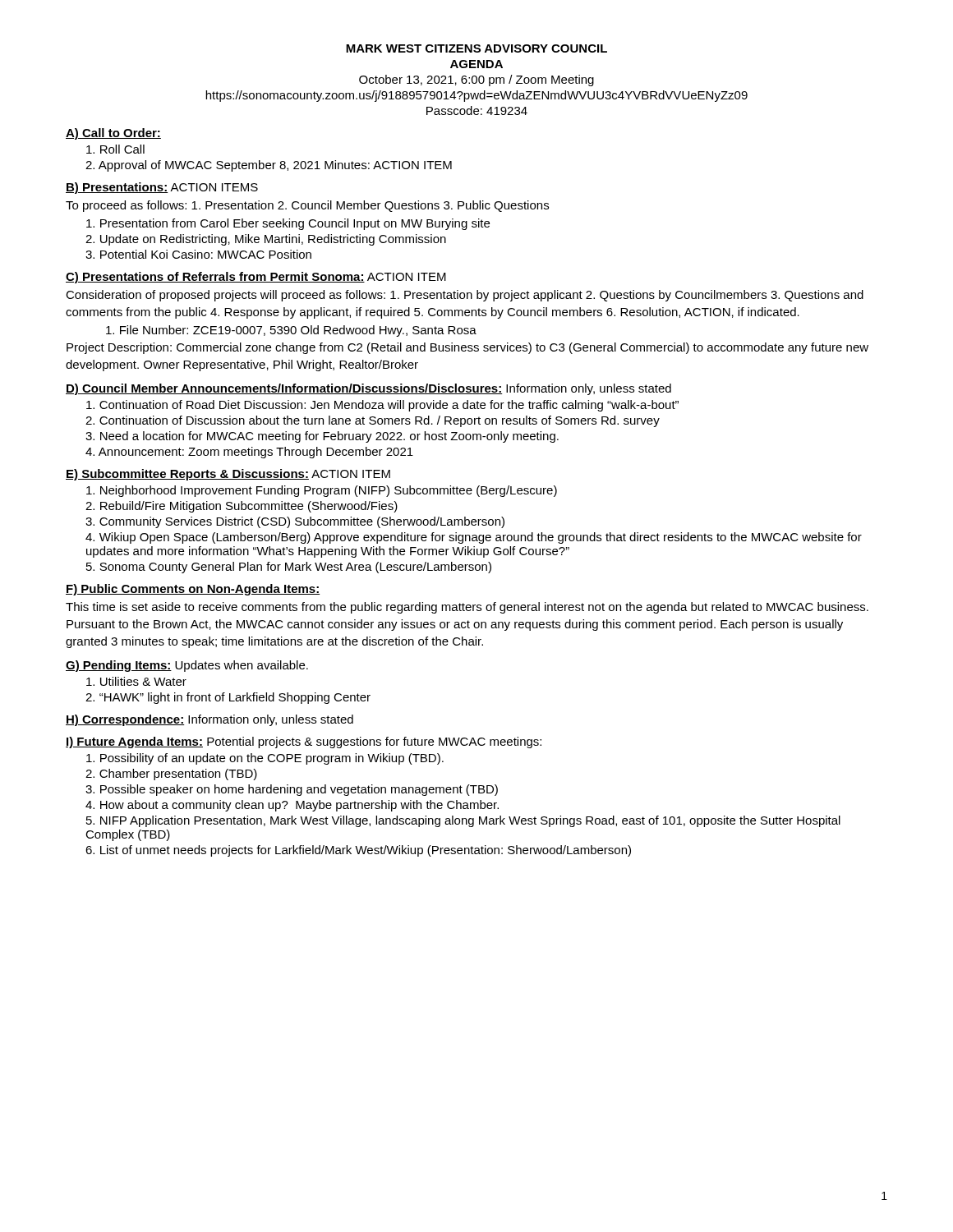Image resolution: width=953 pixels, height=1232 pixels.
Task: Find the text block starting "4. Wikiup Open Space (Lamberson/Berg) Approve expenditure"
Action: [x=473, y=544]
